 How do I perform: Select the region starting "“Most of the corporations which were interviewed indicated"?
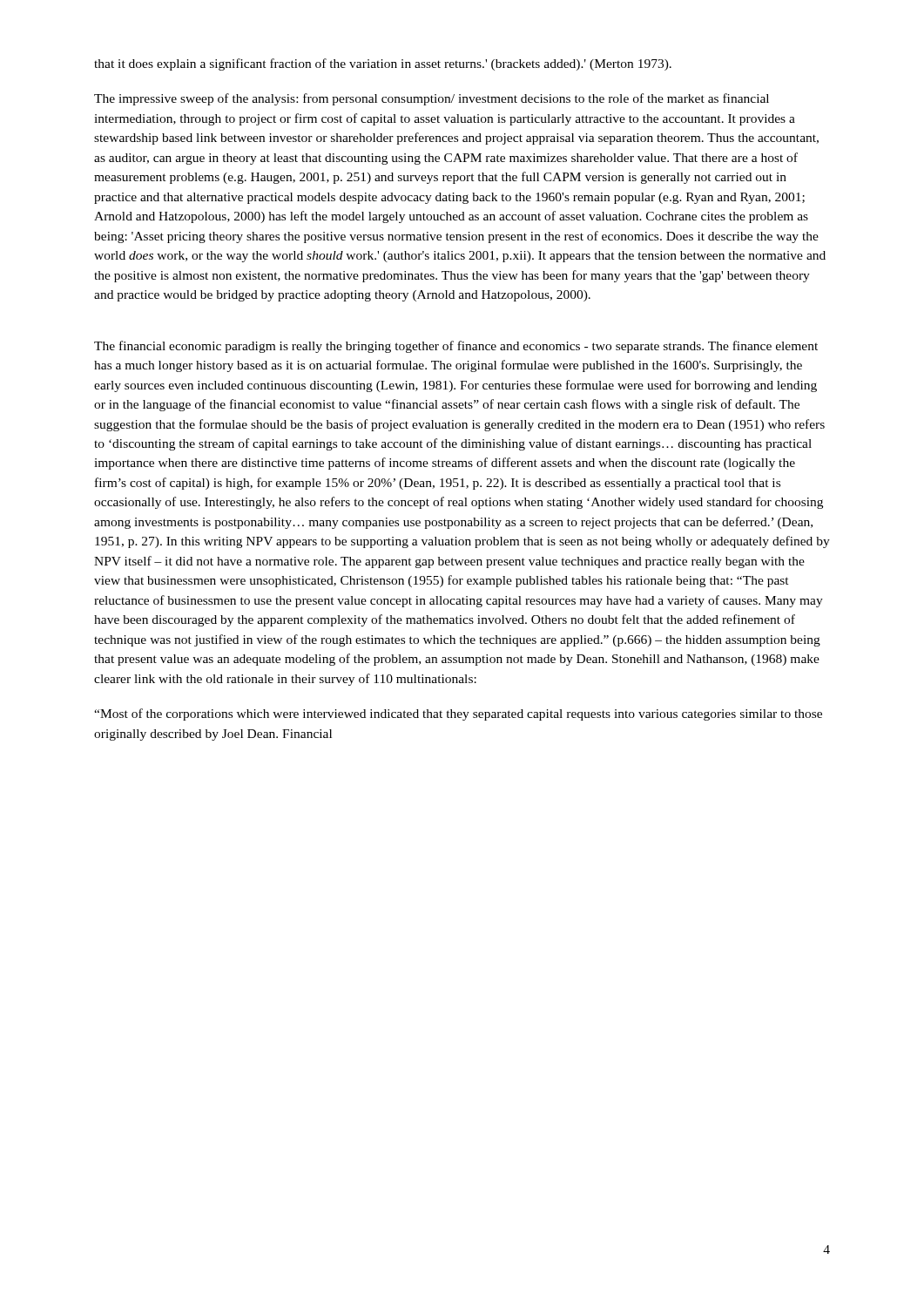[x=458, y=723]
